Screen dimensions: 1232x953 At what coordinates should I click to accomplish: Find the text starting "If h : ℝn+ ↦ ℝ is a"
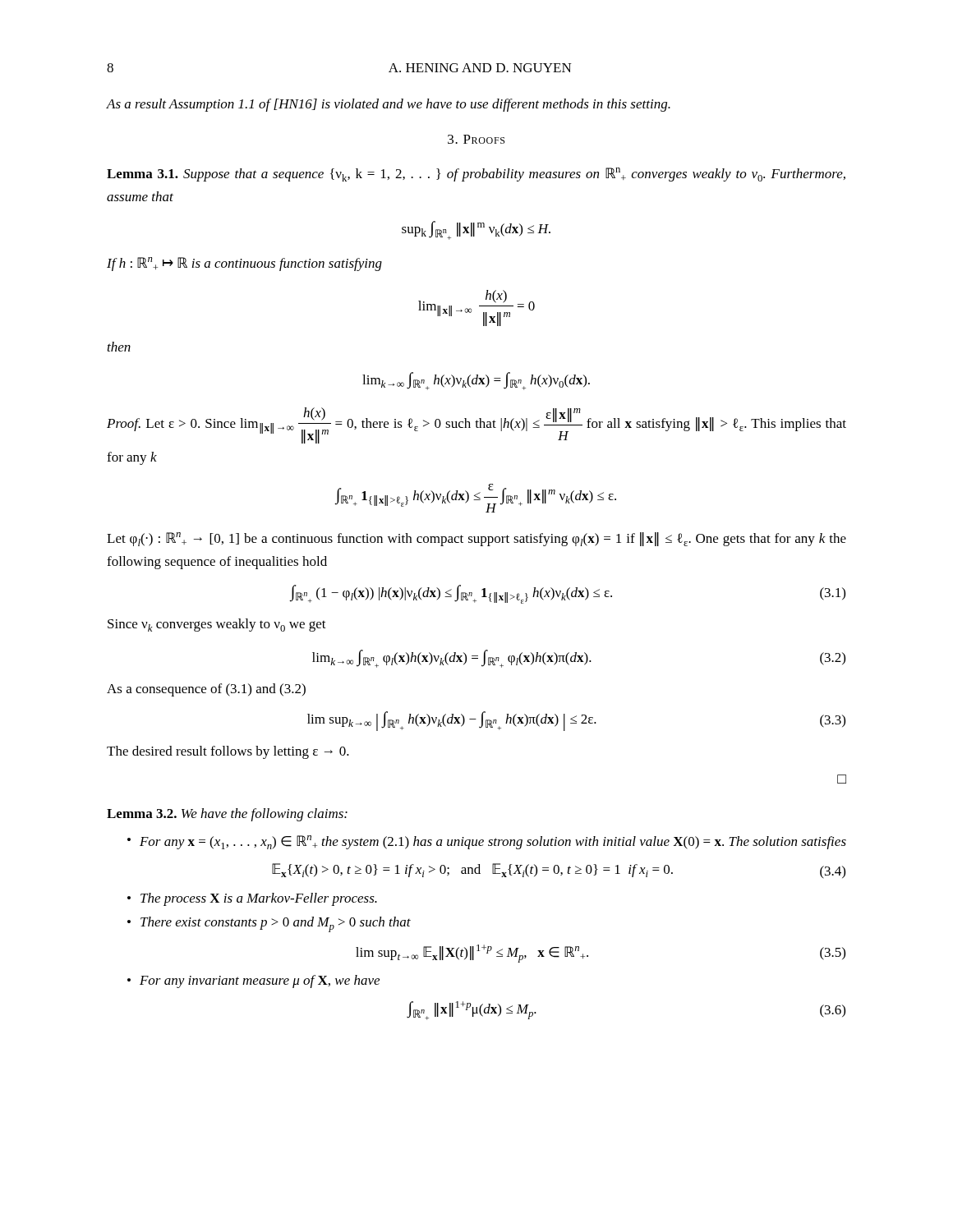[244, 264]
